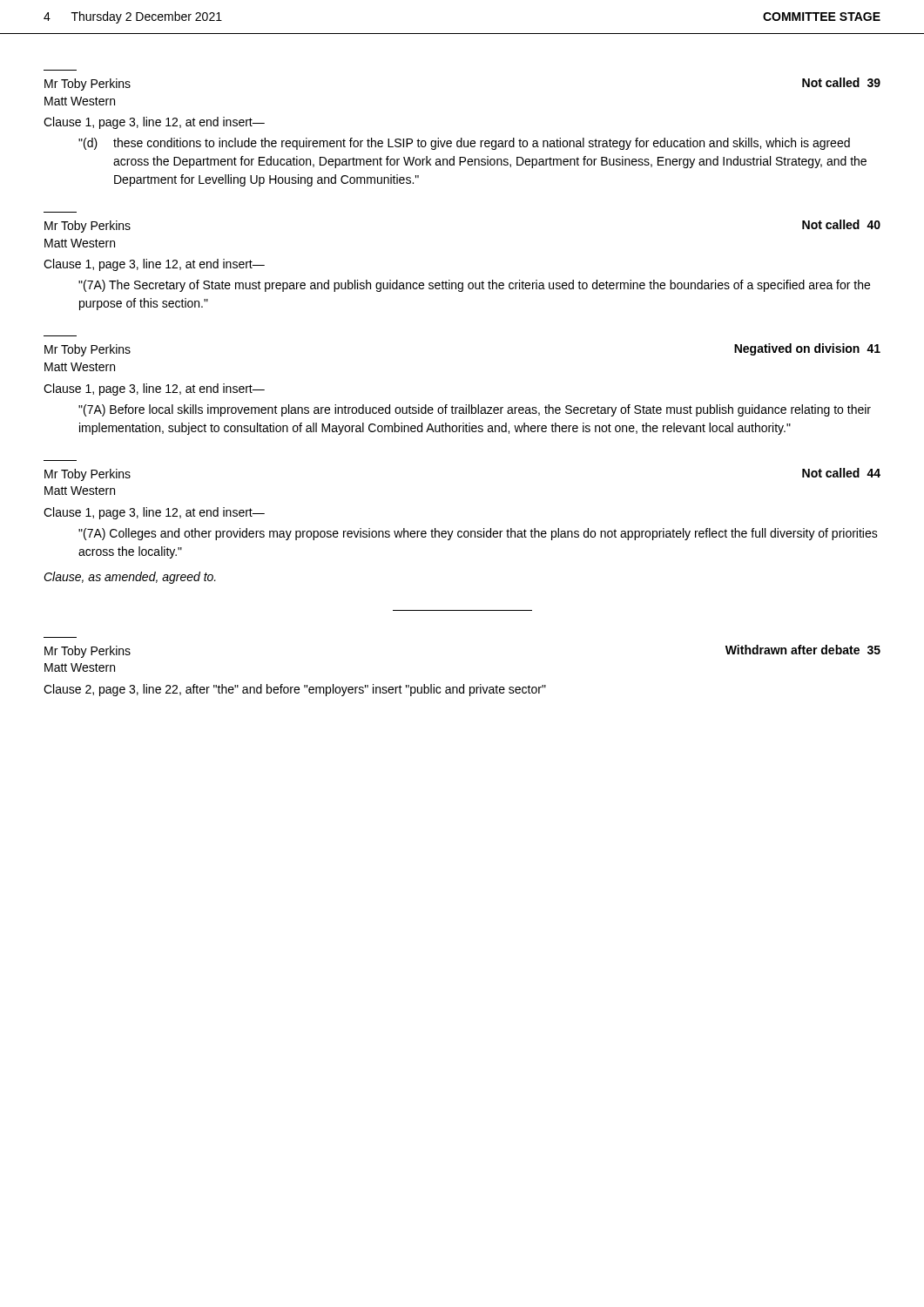Where is the passage that starts ""(d) these conditions to include the requirement for"?
924x1307 pixels.
(479, 162)
